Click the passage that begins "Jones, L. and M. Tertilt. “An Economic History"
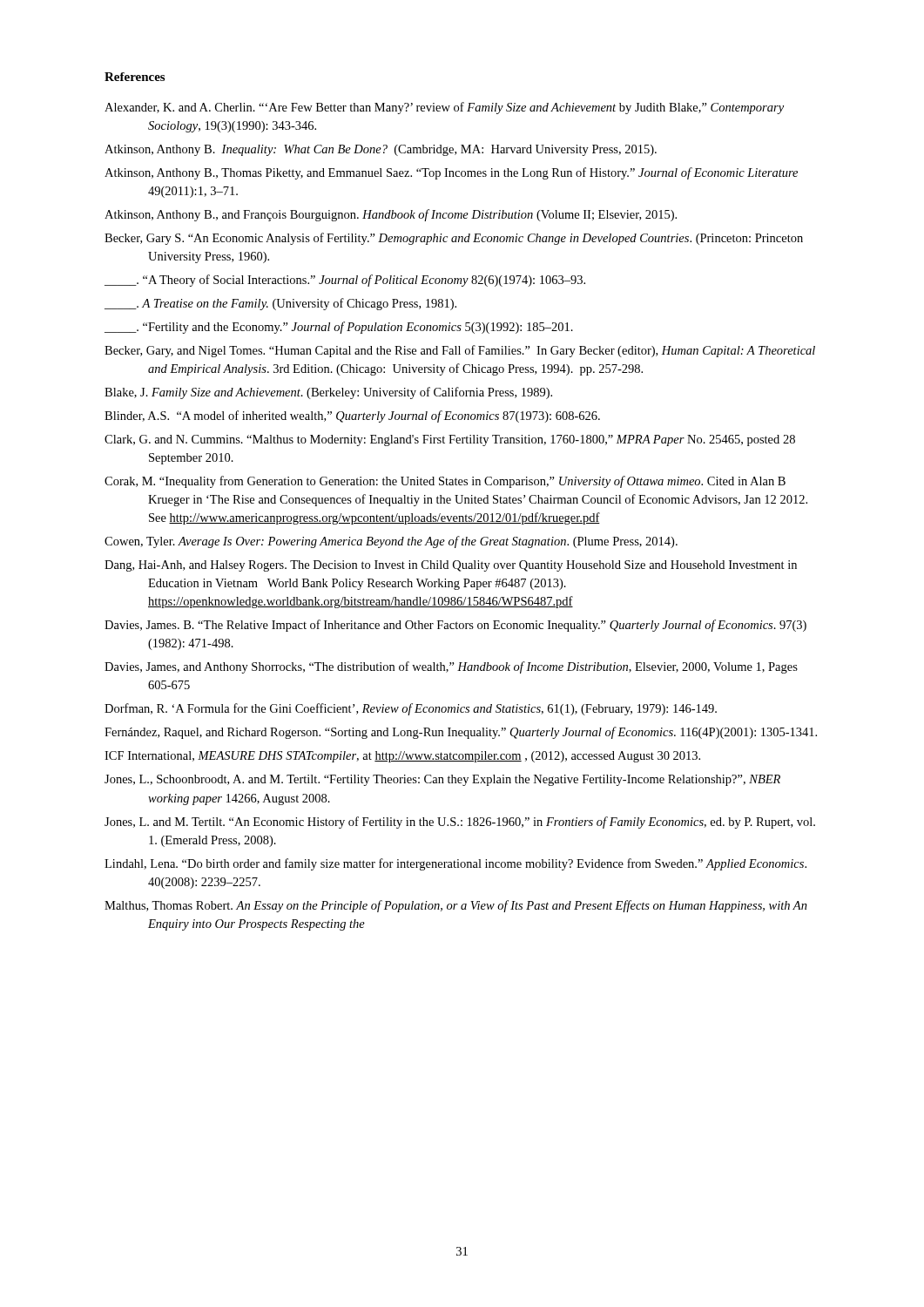Image resolution: width=924 pixels, height=1307 pixels. pyautogui.click(x=460, y=830)
